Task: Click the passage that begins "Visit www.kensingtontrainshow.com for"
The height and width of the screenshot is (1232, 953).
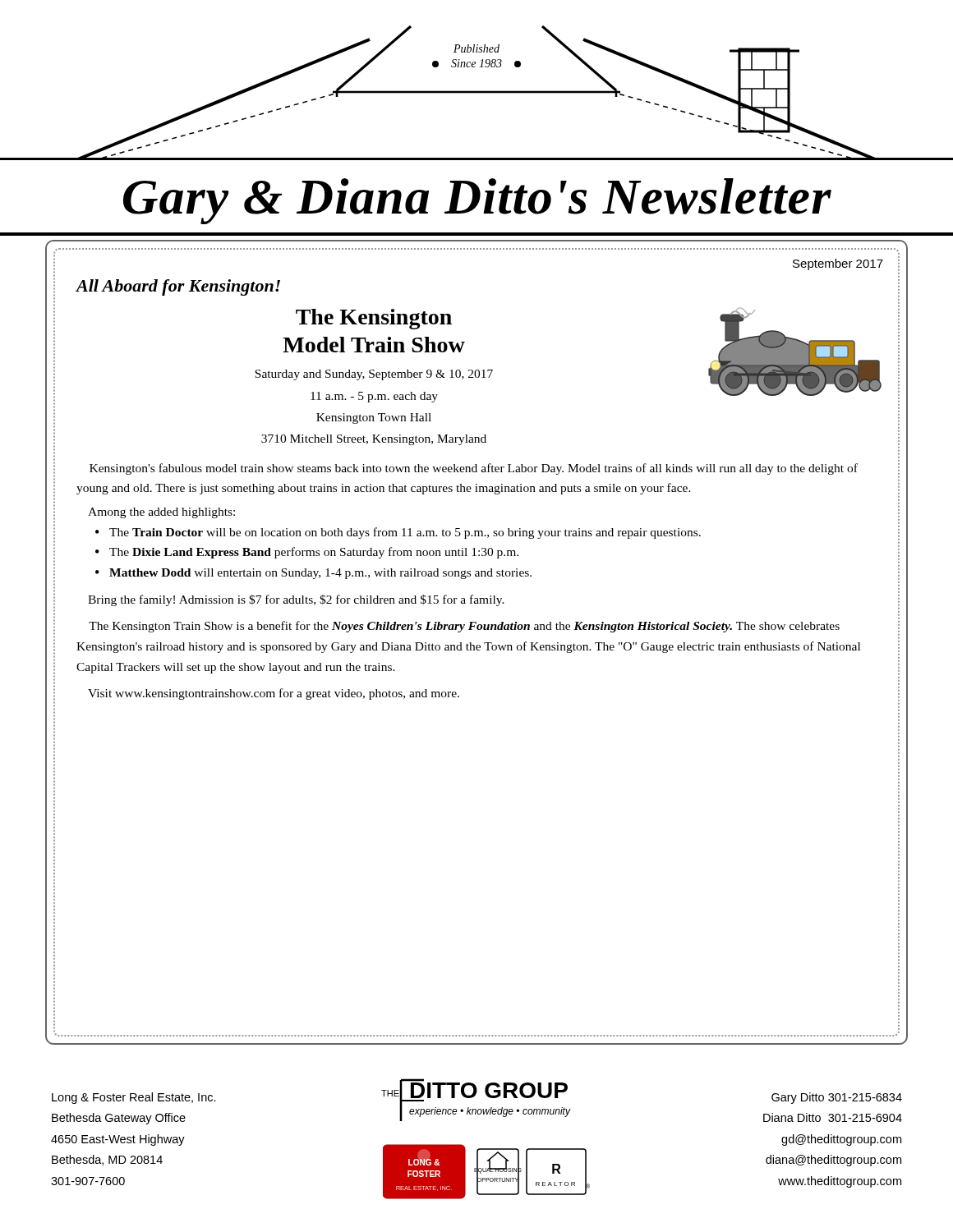Action: point(274,693)
